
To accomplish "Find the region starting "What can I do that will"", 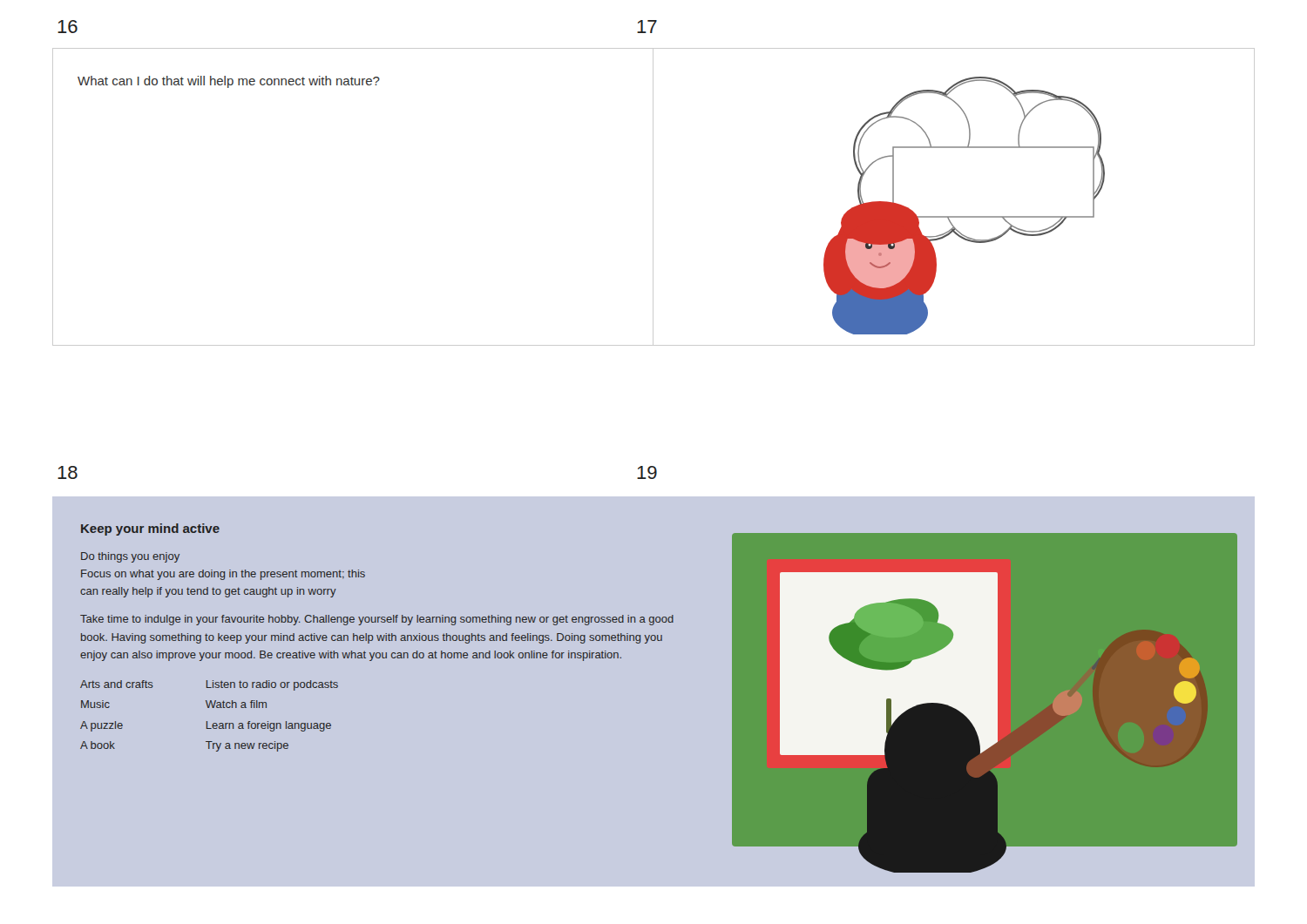I will 229,81.
